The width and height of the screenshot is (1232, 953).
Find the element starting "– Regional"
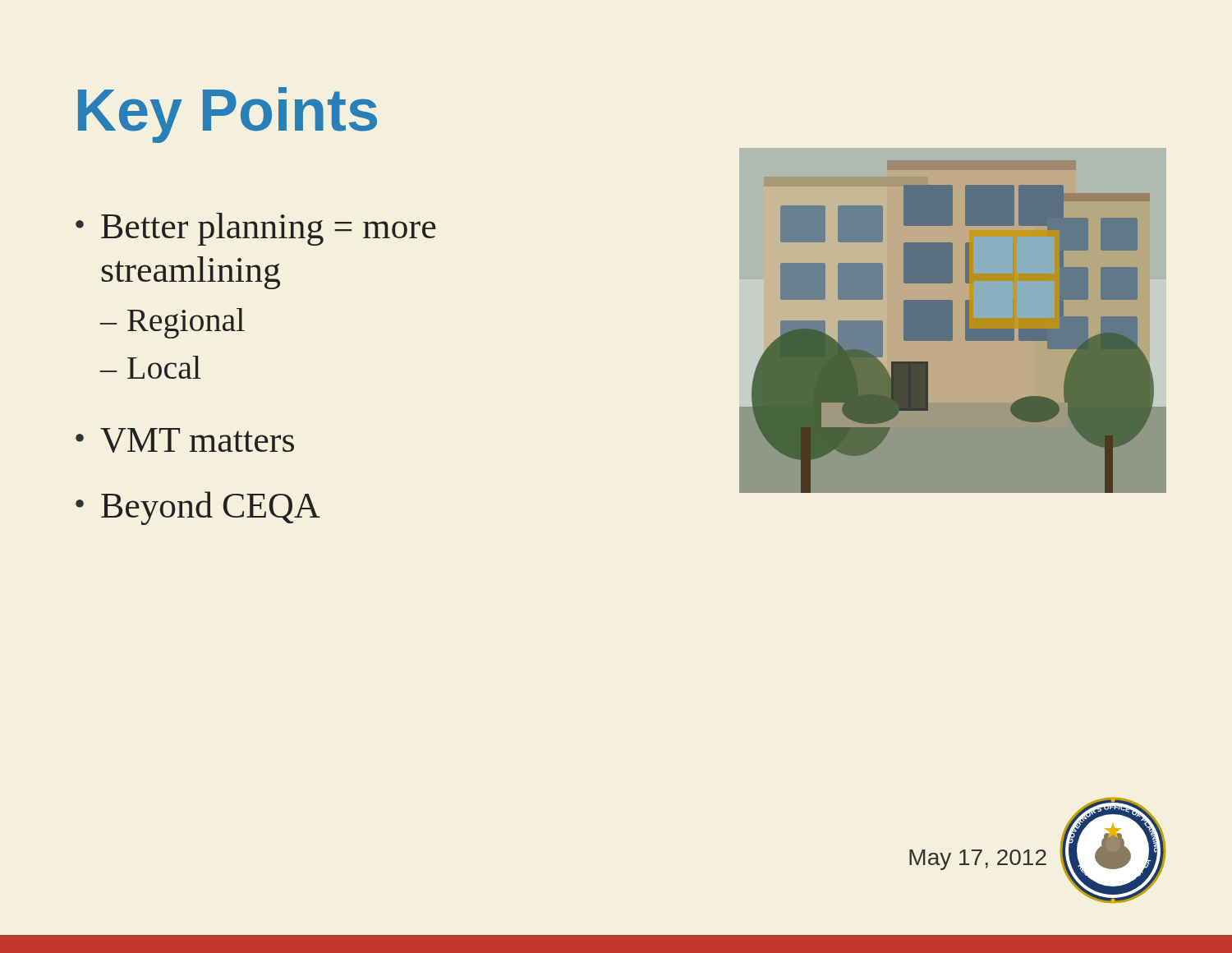pyautogui.click(x=173, y=320)
